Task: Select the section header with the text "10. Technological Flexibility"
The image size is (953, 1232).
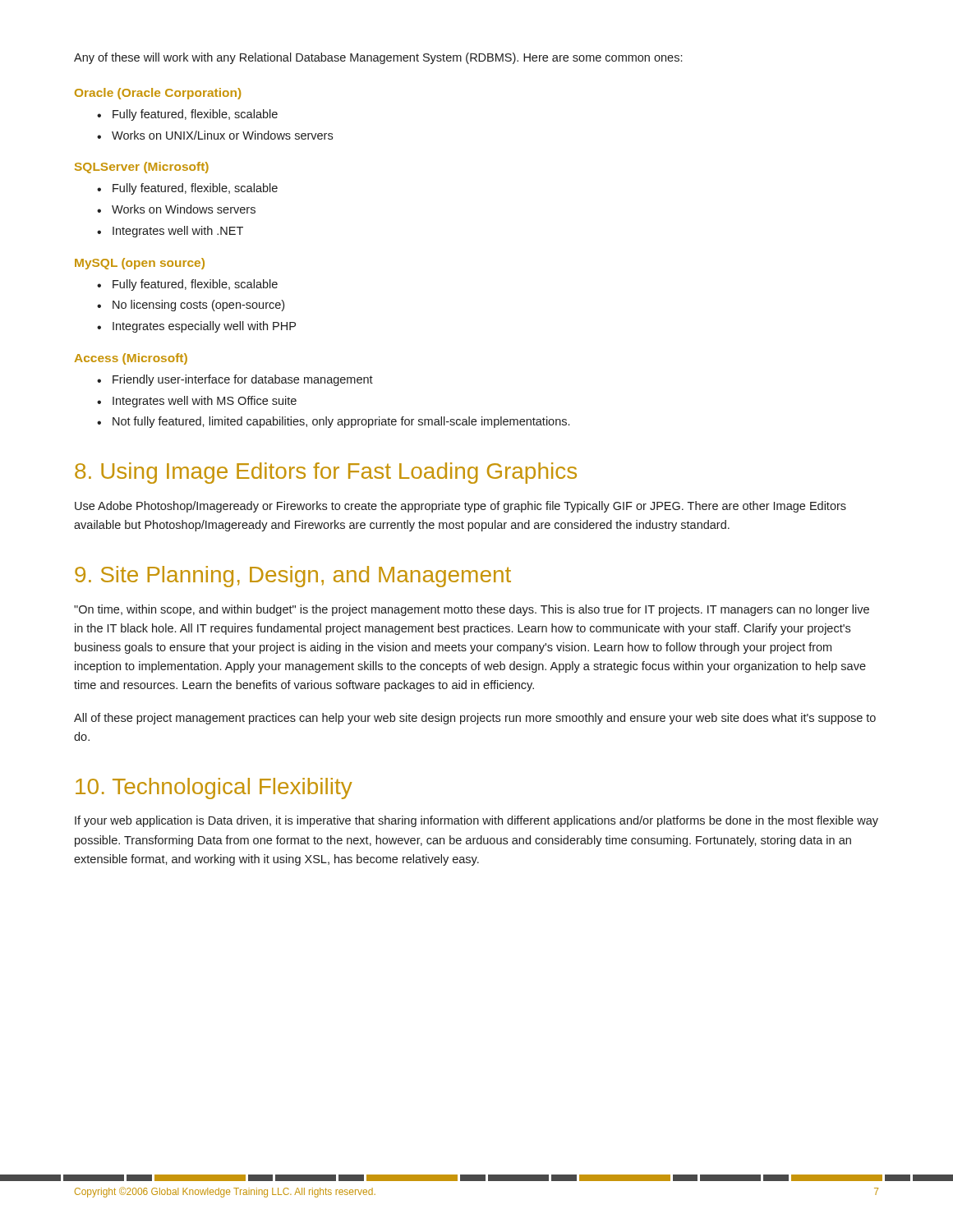Action: point(213,786)
